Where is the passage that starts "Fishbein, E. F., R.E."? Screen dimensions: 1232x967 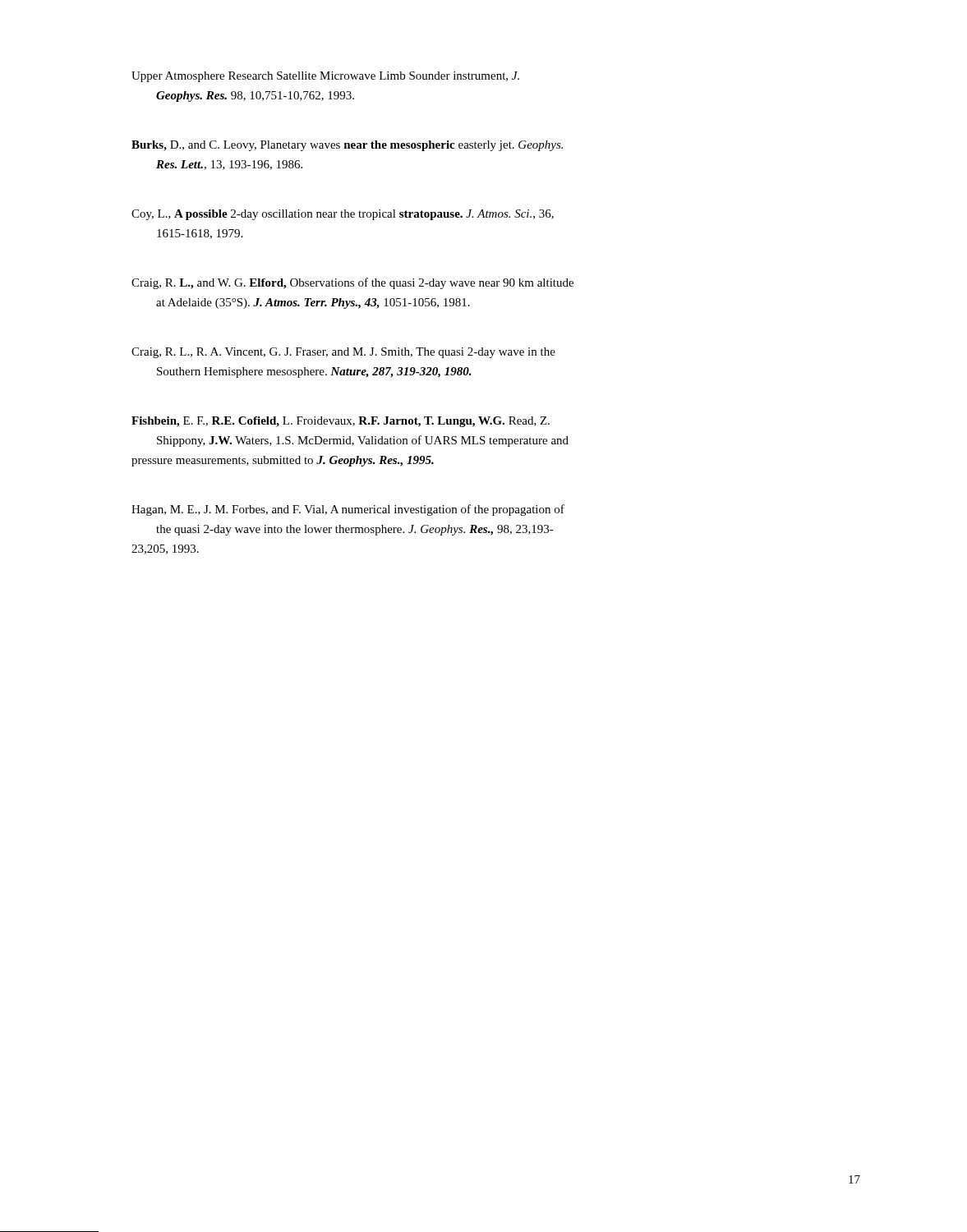pos(496,440)
